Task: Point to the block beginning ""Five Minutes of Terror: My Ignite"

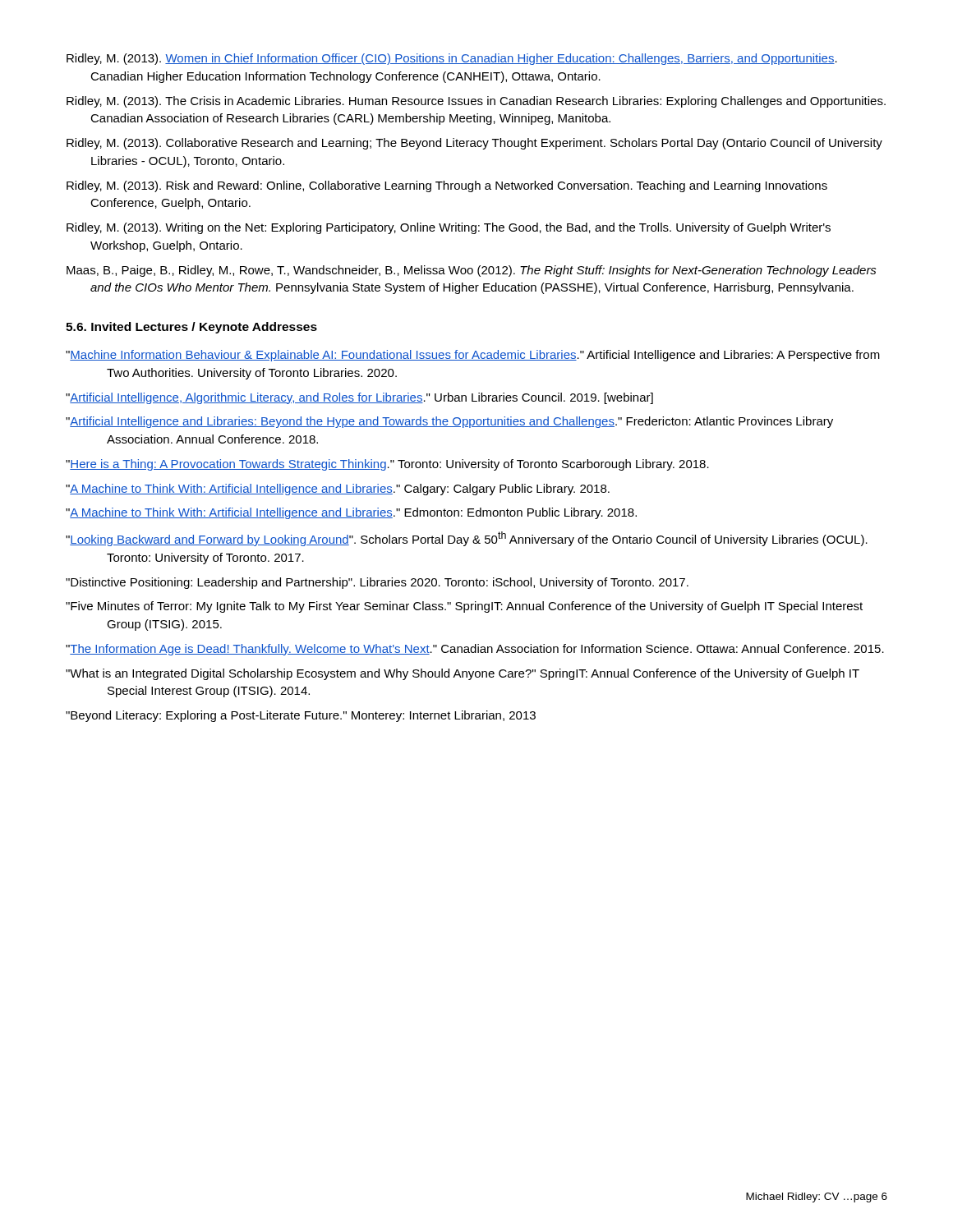Action: tap(464, 615)
